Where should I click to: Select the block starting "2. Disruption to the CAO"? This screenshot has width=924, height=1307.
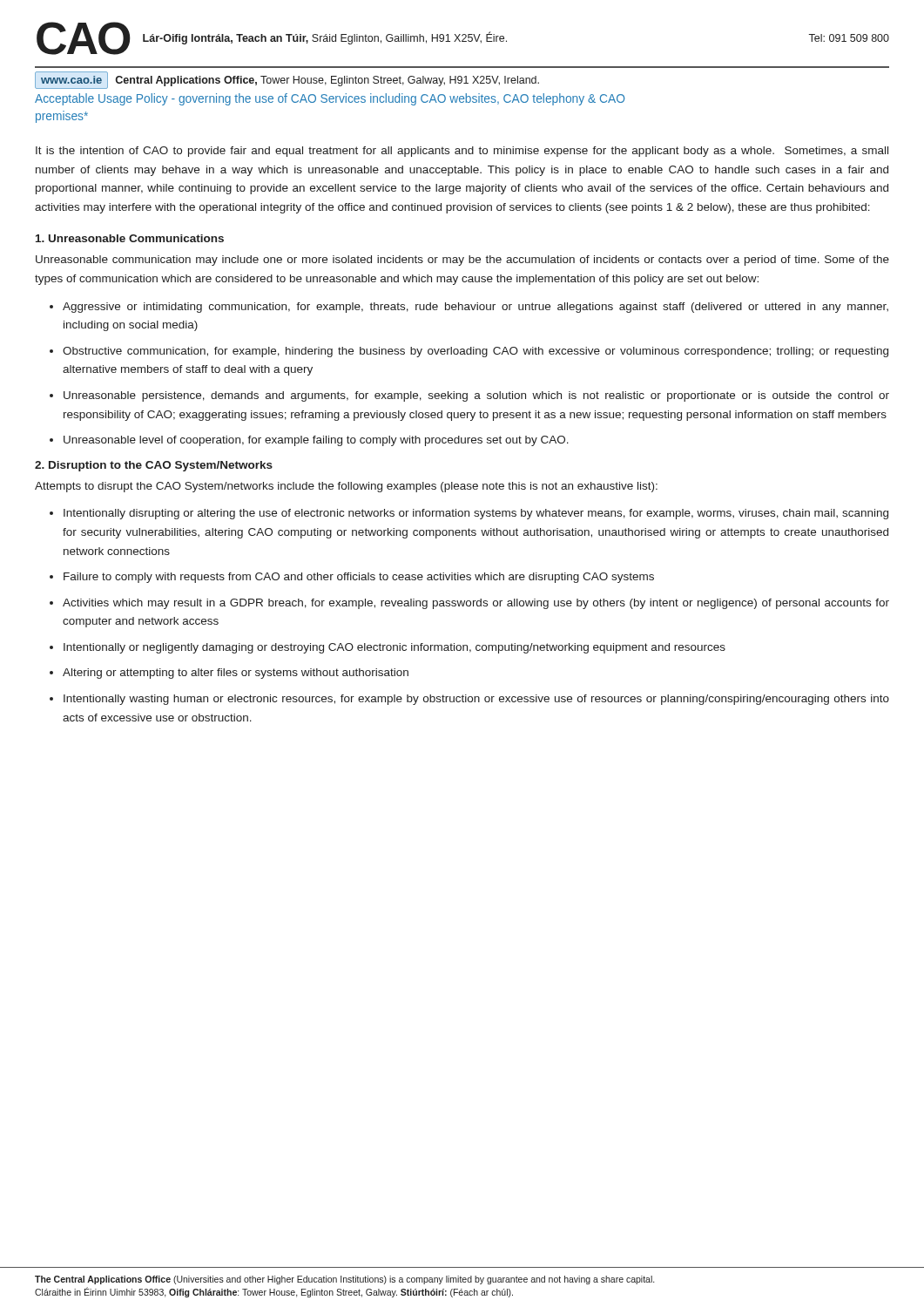pos(154,465)
